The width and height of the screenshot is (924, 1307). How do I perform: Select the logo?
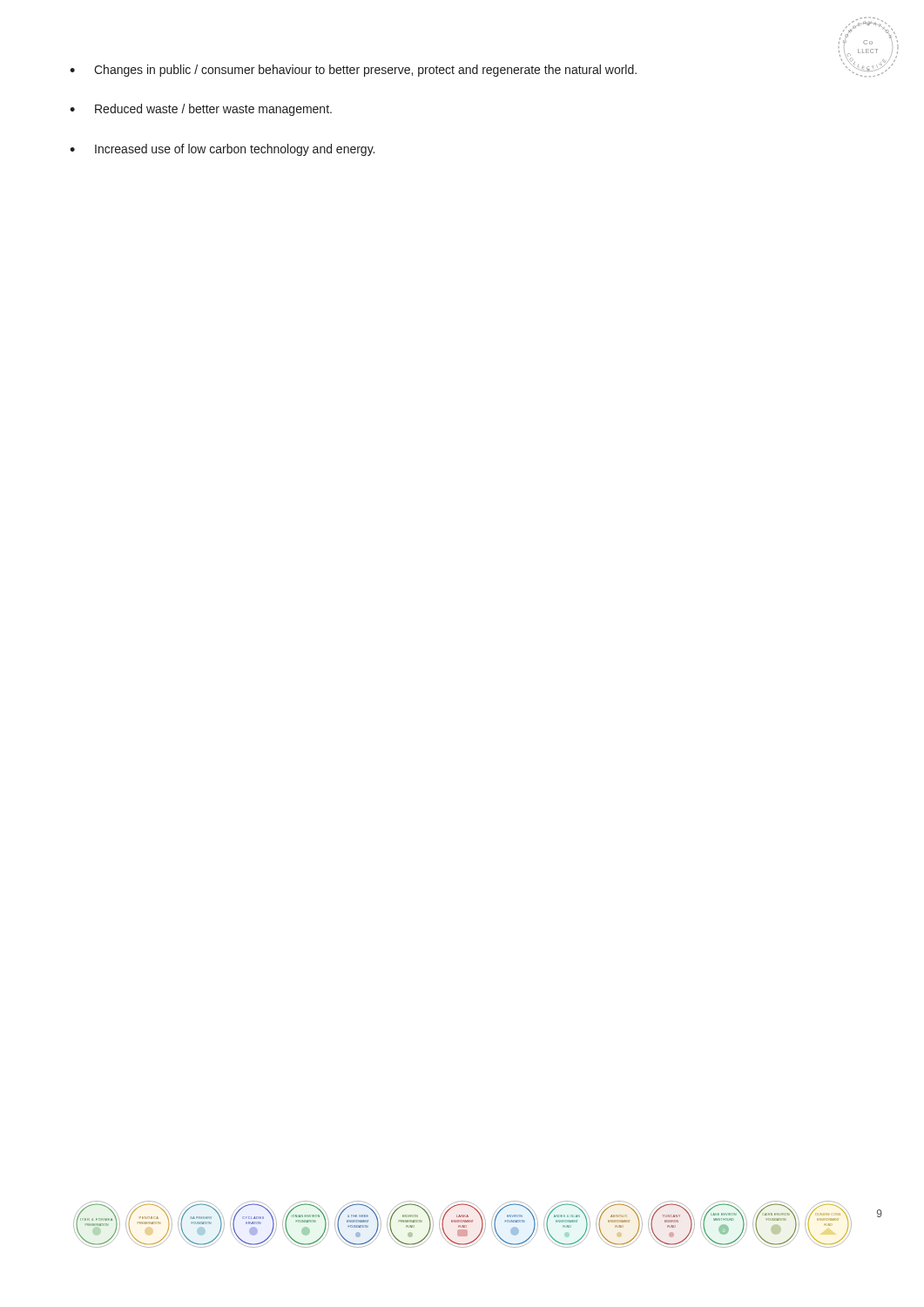point(868,47)
